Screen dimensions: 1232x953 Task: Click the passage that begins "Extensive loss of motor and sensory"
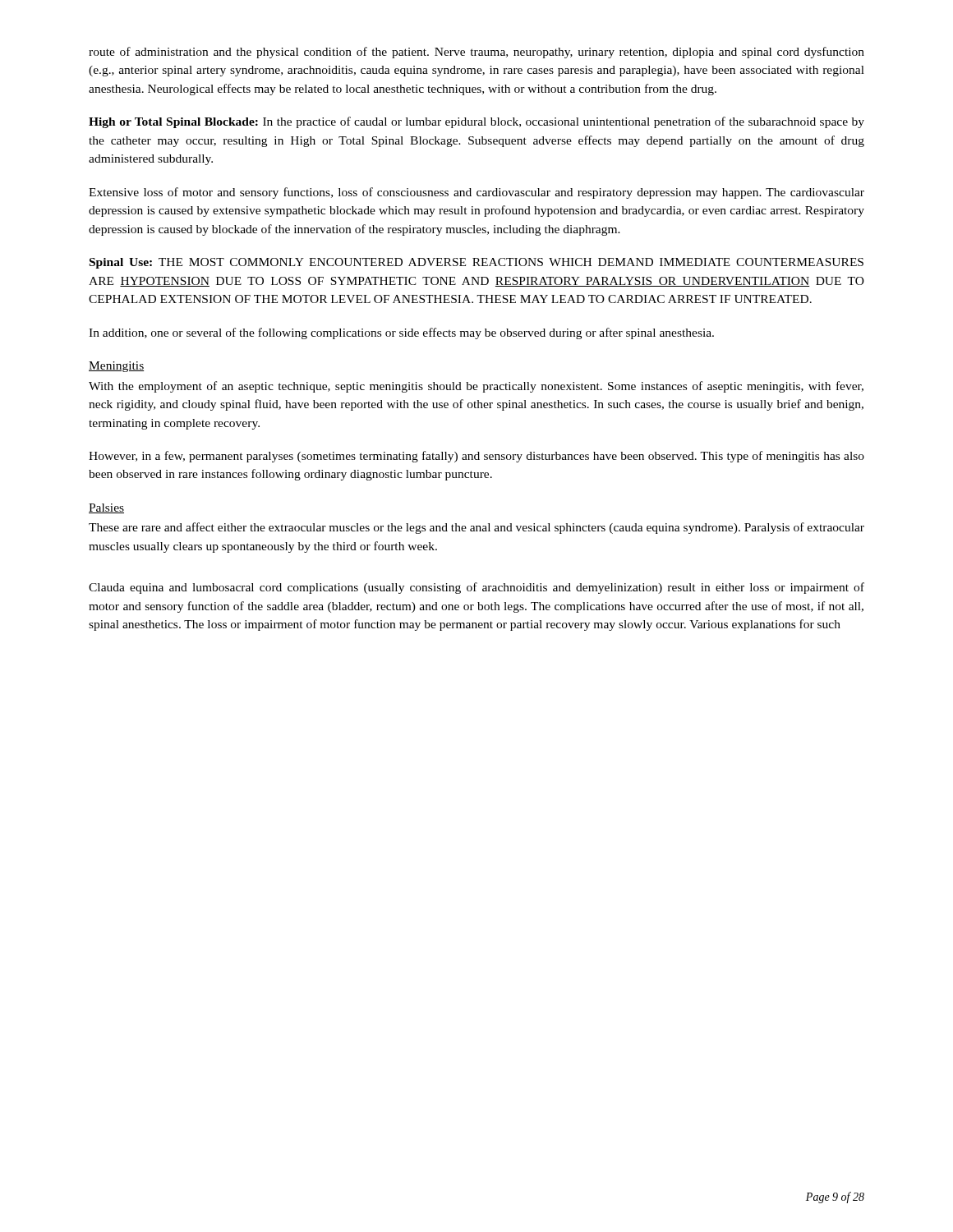coord(476,210)
